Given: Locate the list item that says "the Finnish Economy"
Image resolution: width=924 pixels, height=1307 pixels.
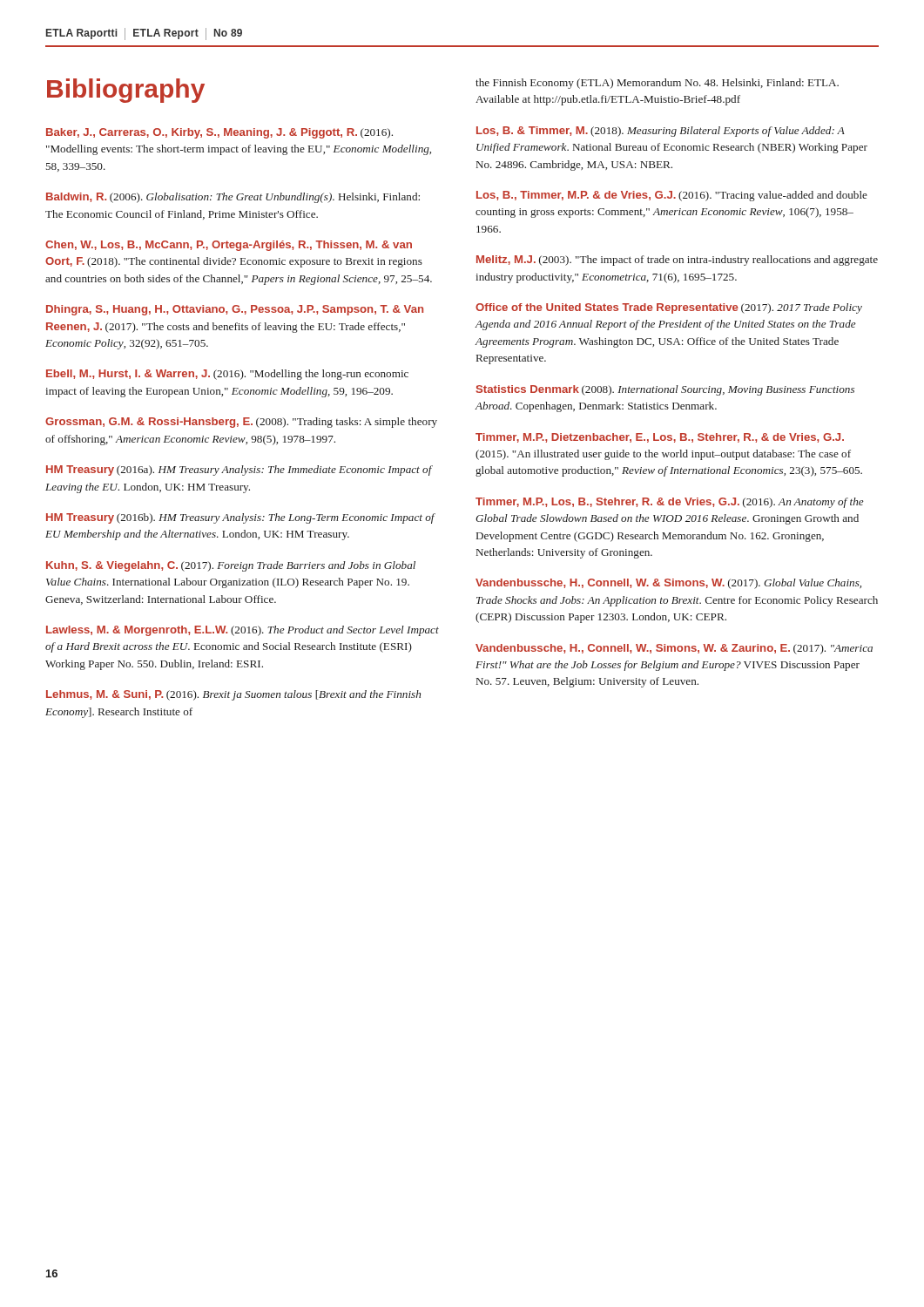Looking at the screenshot, I should 657,91.
